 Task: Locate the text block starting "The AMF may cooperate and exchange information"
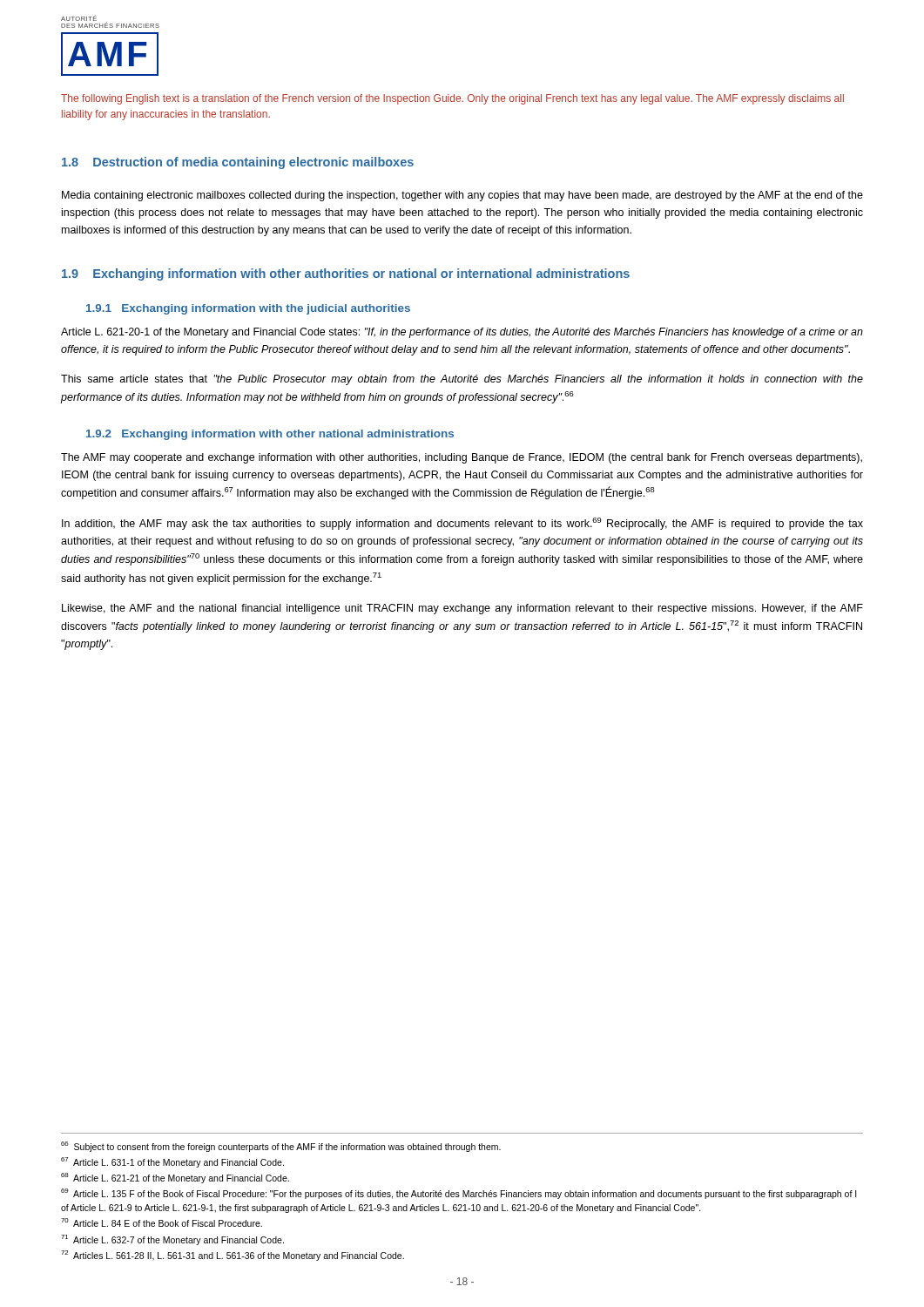(x=462, y=475)
